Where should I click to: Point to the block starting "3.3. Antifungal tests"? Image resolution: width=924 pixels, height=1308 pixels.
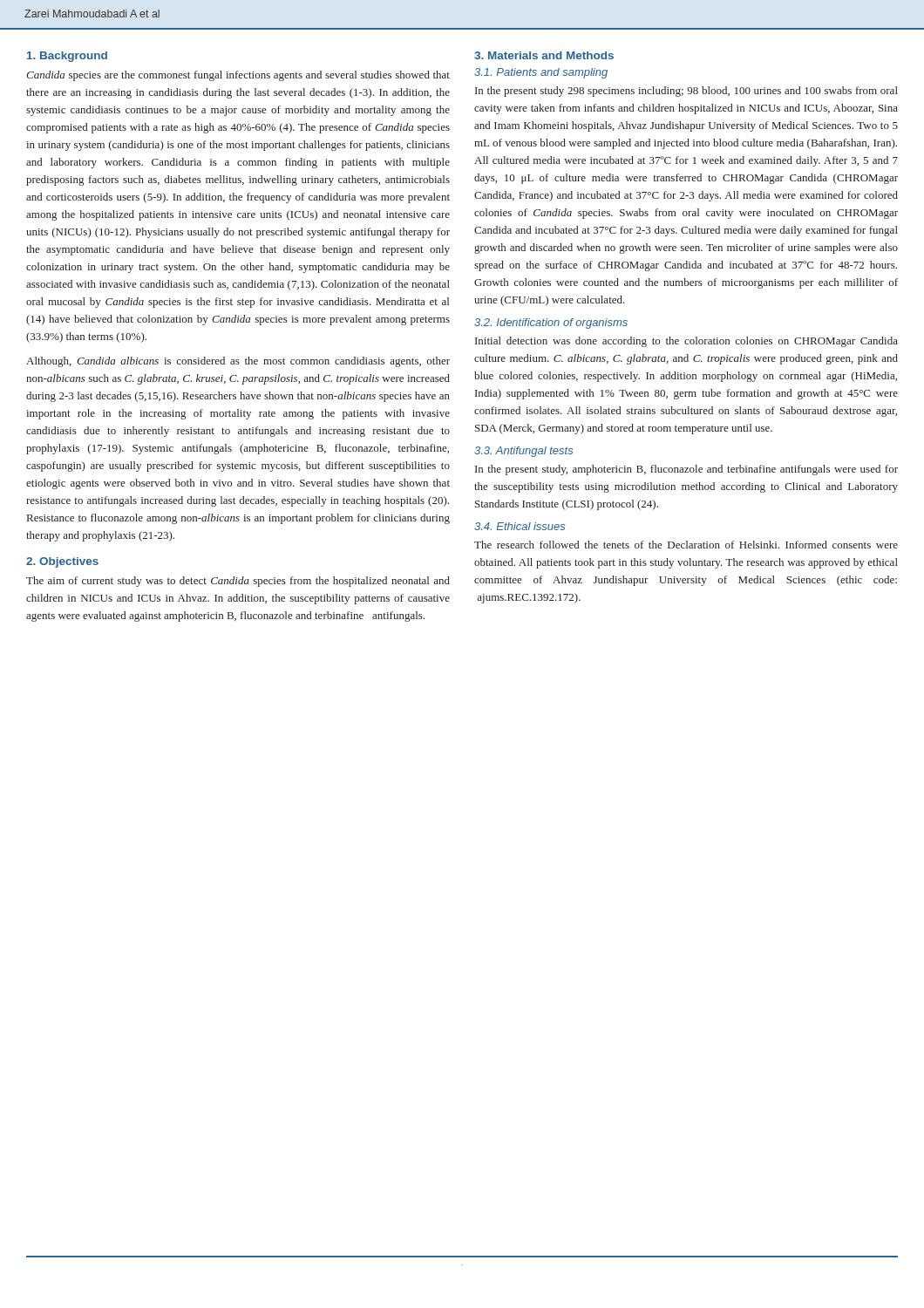point(524,451)
